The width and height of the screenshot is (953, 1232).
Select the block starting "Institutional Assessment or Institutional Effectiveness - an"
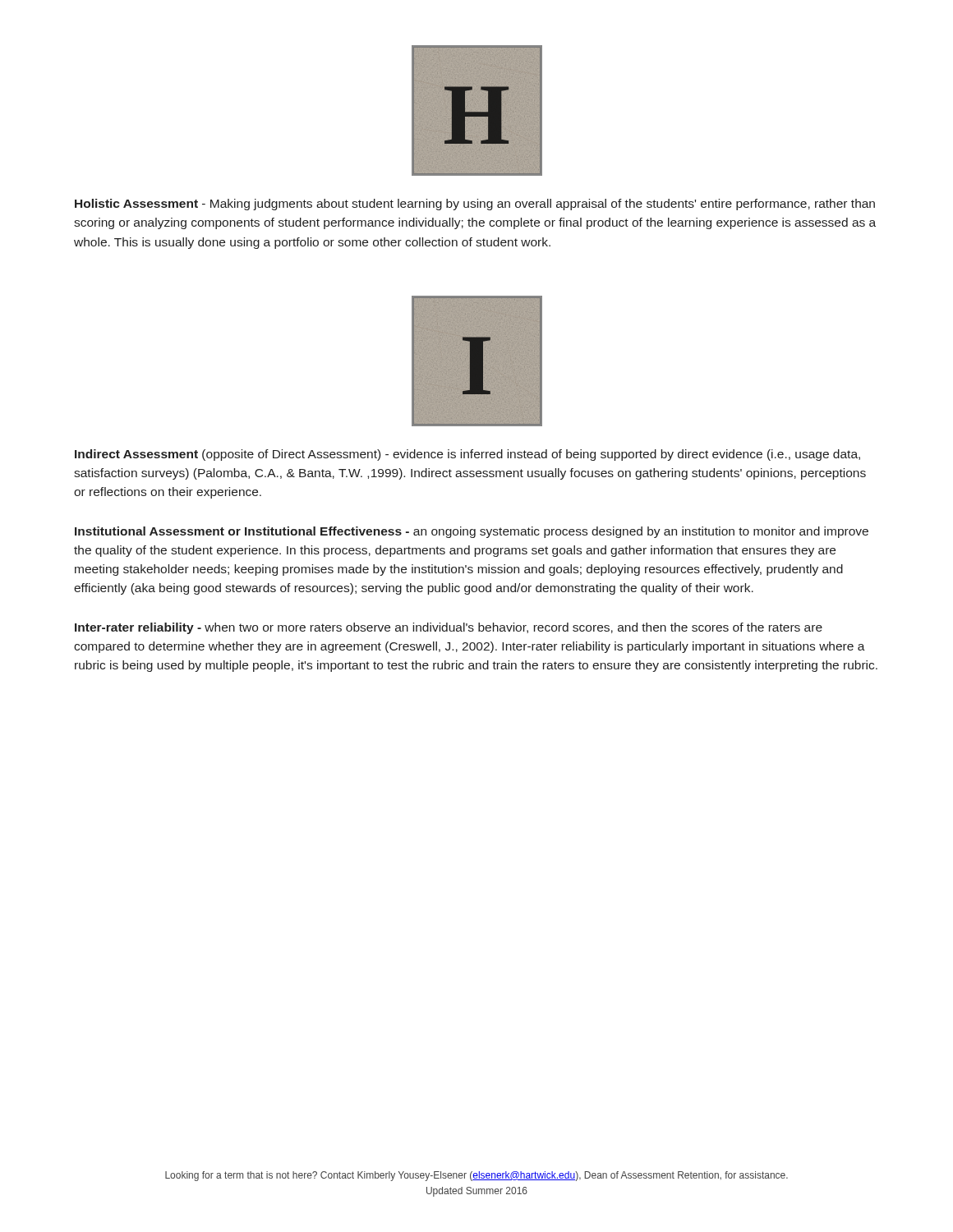point(471,559)
